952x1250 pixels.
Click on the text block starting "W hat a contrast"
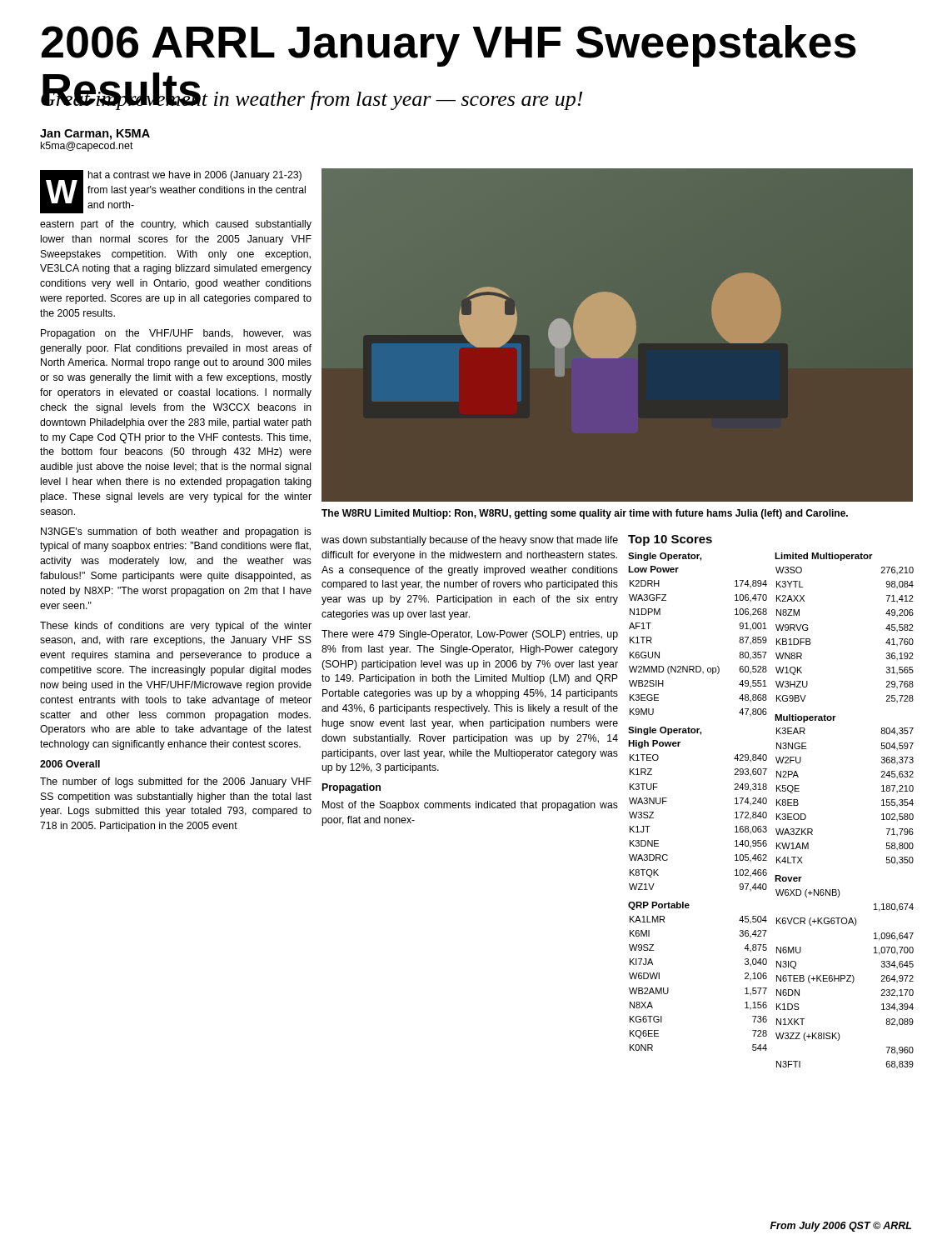176,501
